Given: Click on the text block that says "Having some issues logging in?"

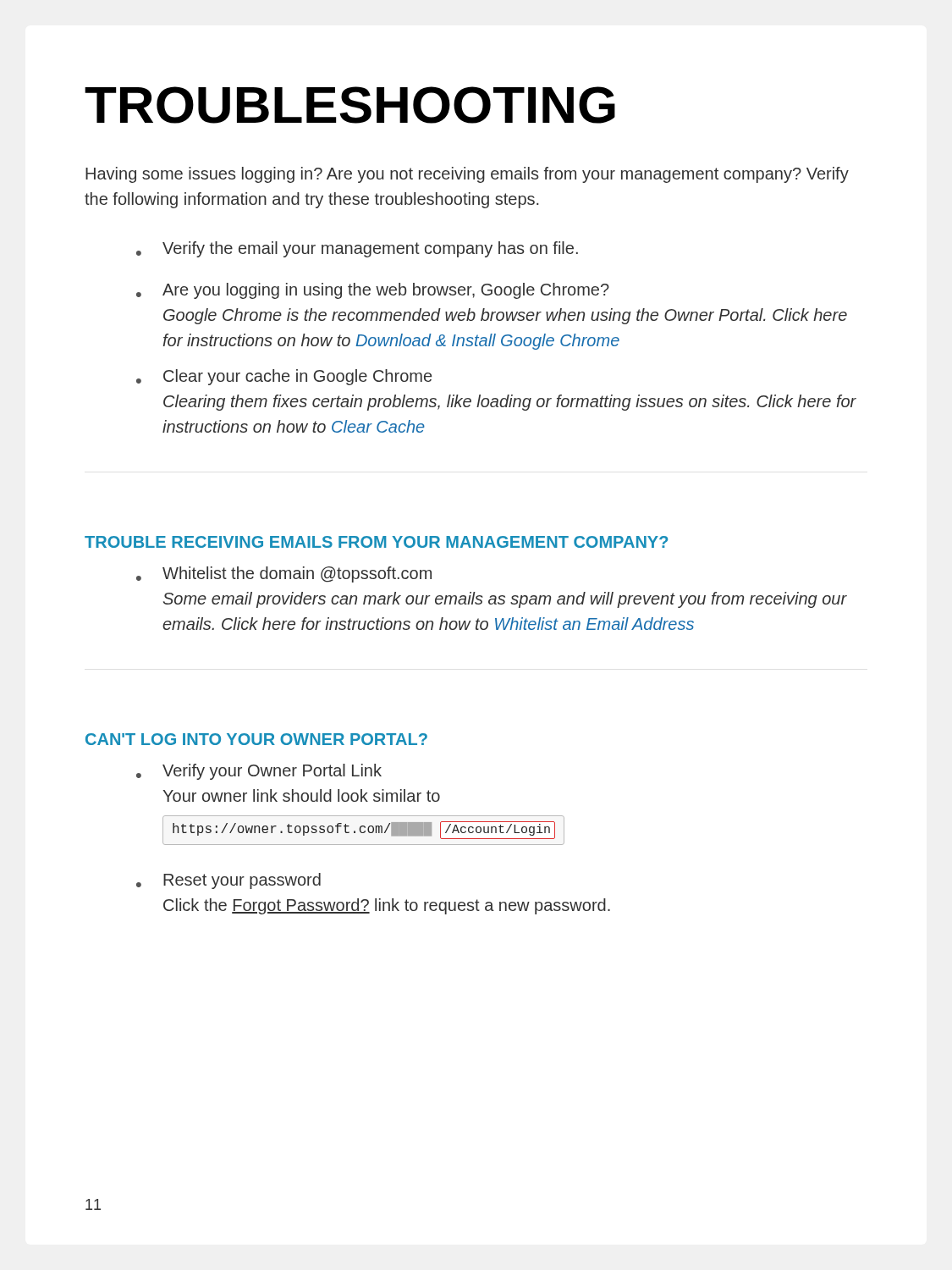Looking at the screenshot, I should (x=476, y=186).
